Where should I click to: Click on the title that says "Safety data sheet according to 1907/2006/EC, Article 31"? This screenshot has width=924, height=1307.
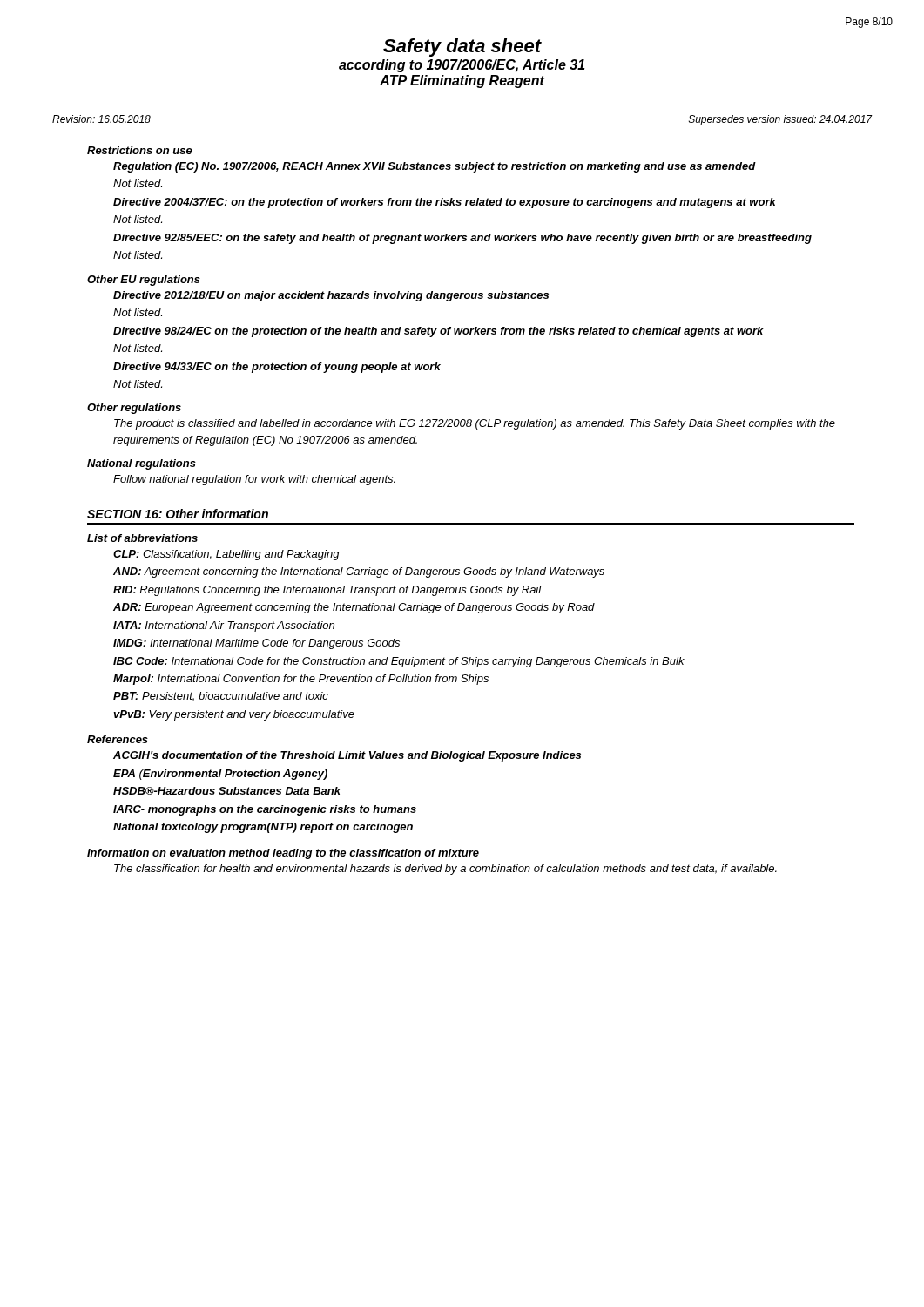click(x=462, y=62)
